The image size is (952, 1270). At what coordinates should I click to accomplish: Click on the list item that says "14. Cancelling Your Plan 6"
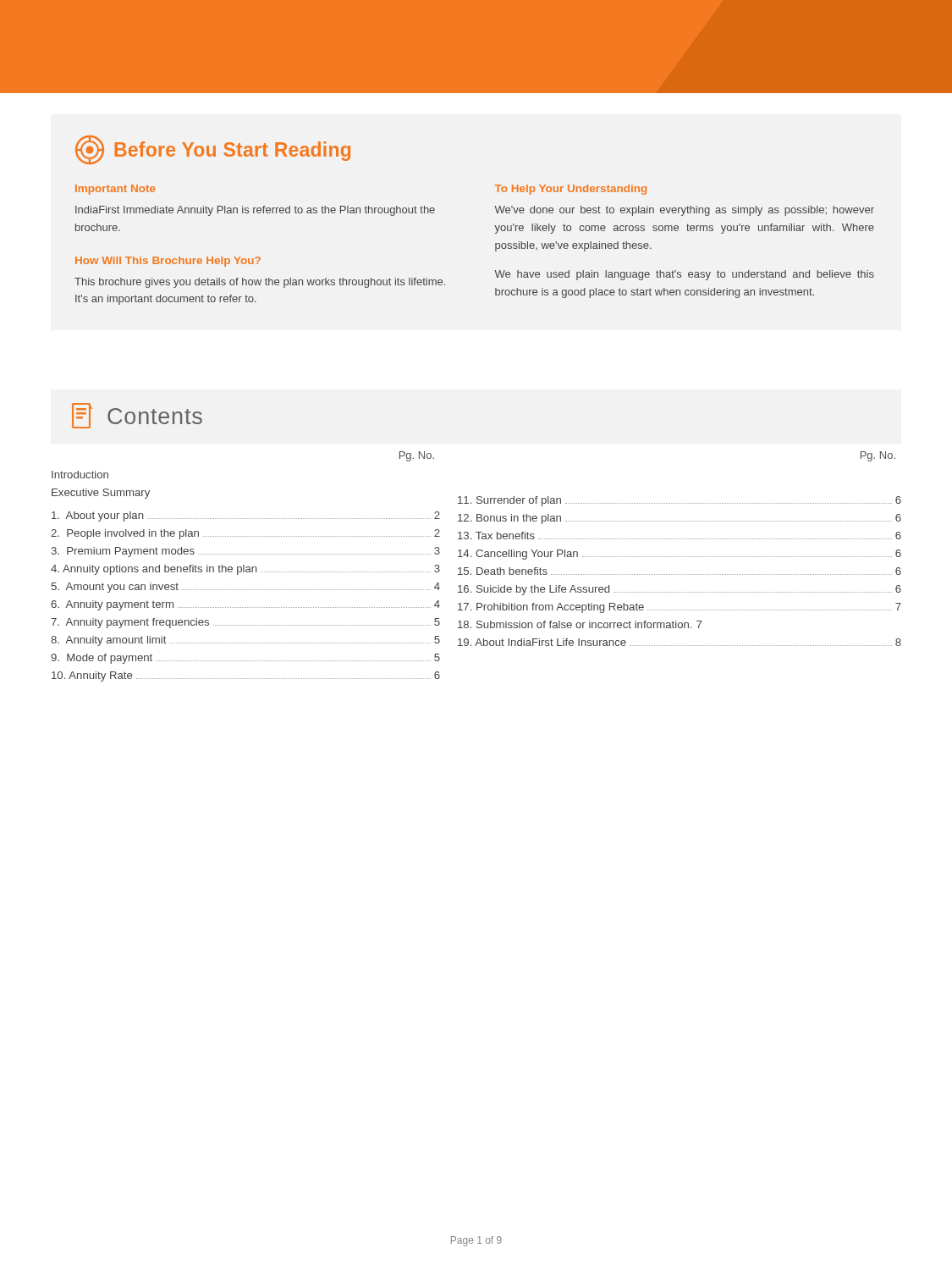[679, 553]
